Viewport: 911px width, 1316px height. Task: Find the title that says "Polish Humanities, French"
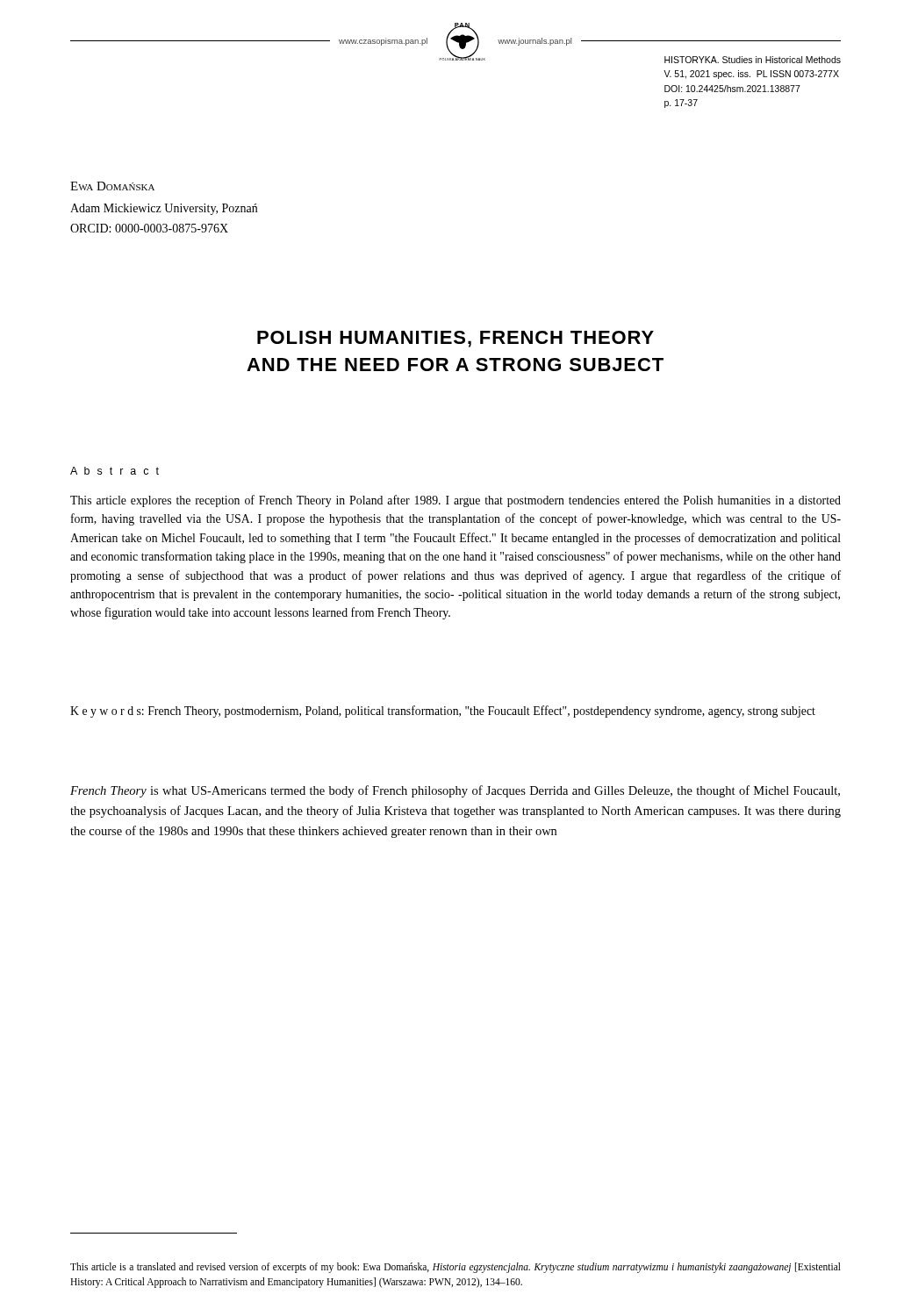point(456,352)
